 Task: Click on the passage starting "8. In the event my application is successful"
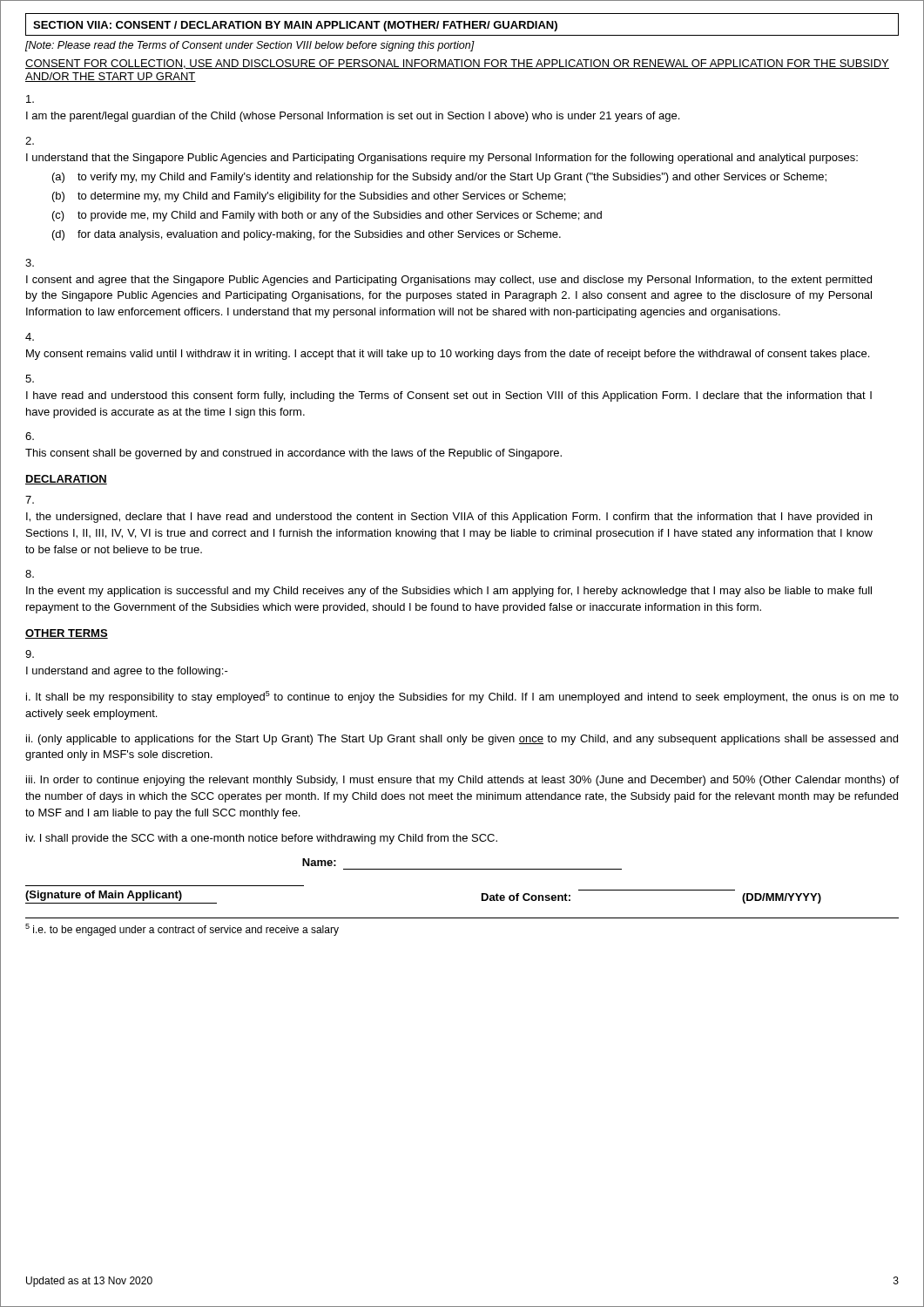coord(449,591)
